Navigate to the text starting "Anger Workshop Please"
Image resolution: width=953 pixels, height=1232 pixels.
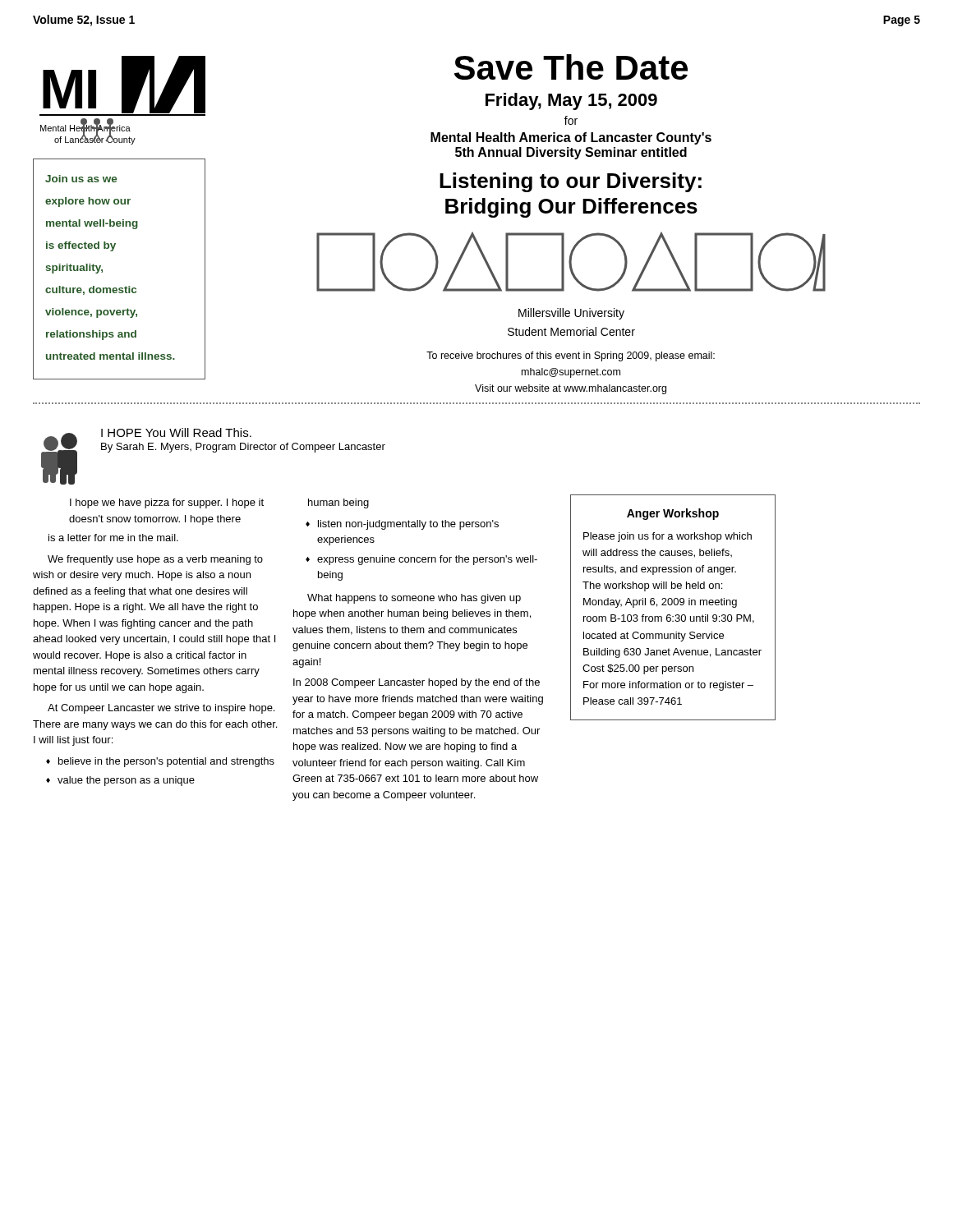[x=673, y=606]
